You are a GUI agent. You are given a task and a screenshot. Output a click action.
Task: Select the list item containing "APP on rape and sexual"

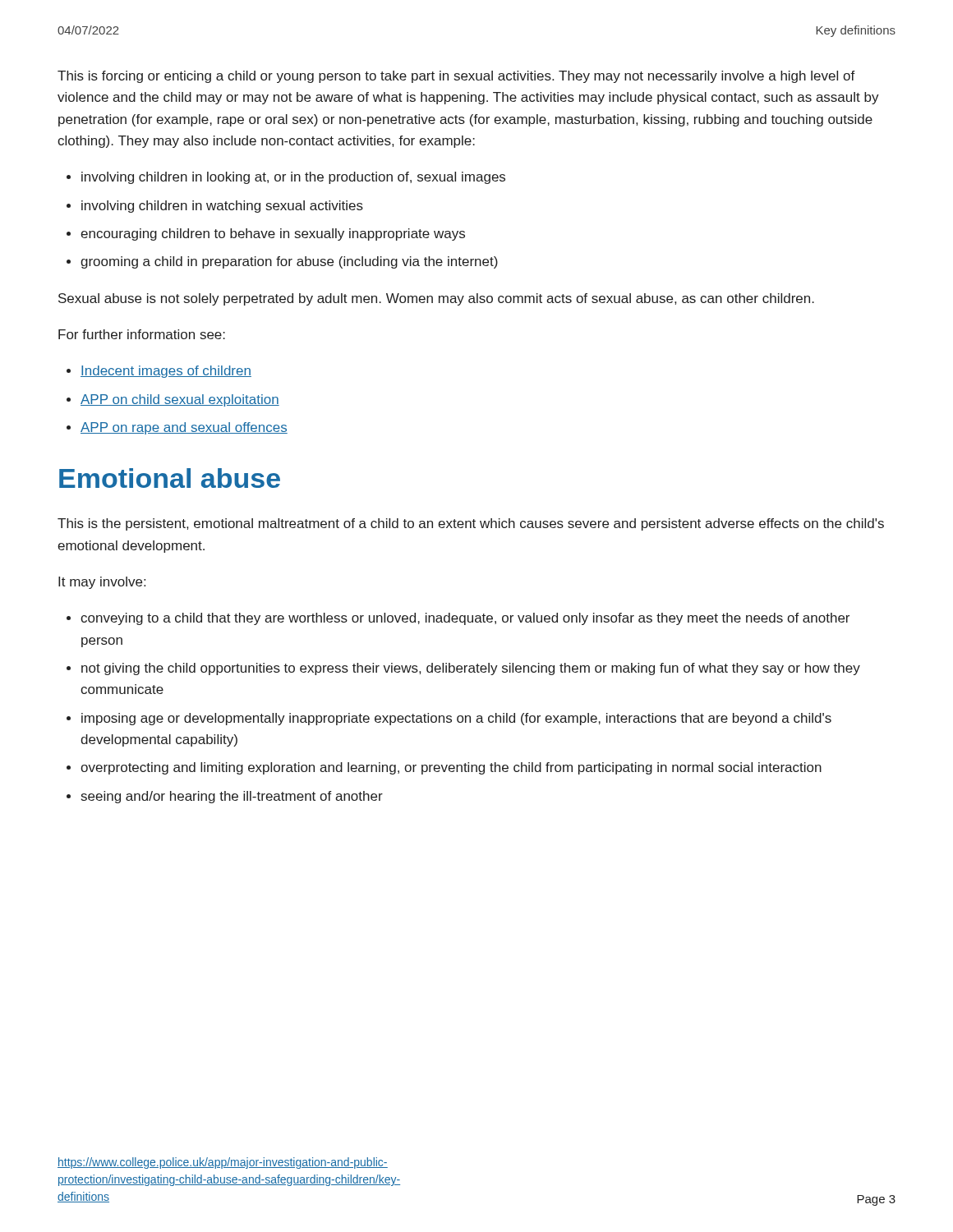[184, 428]
